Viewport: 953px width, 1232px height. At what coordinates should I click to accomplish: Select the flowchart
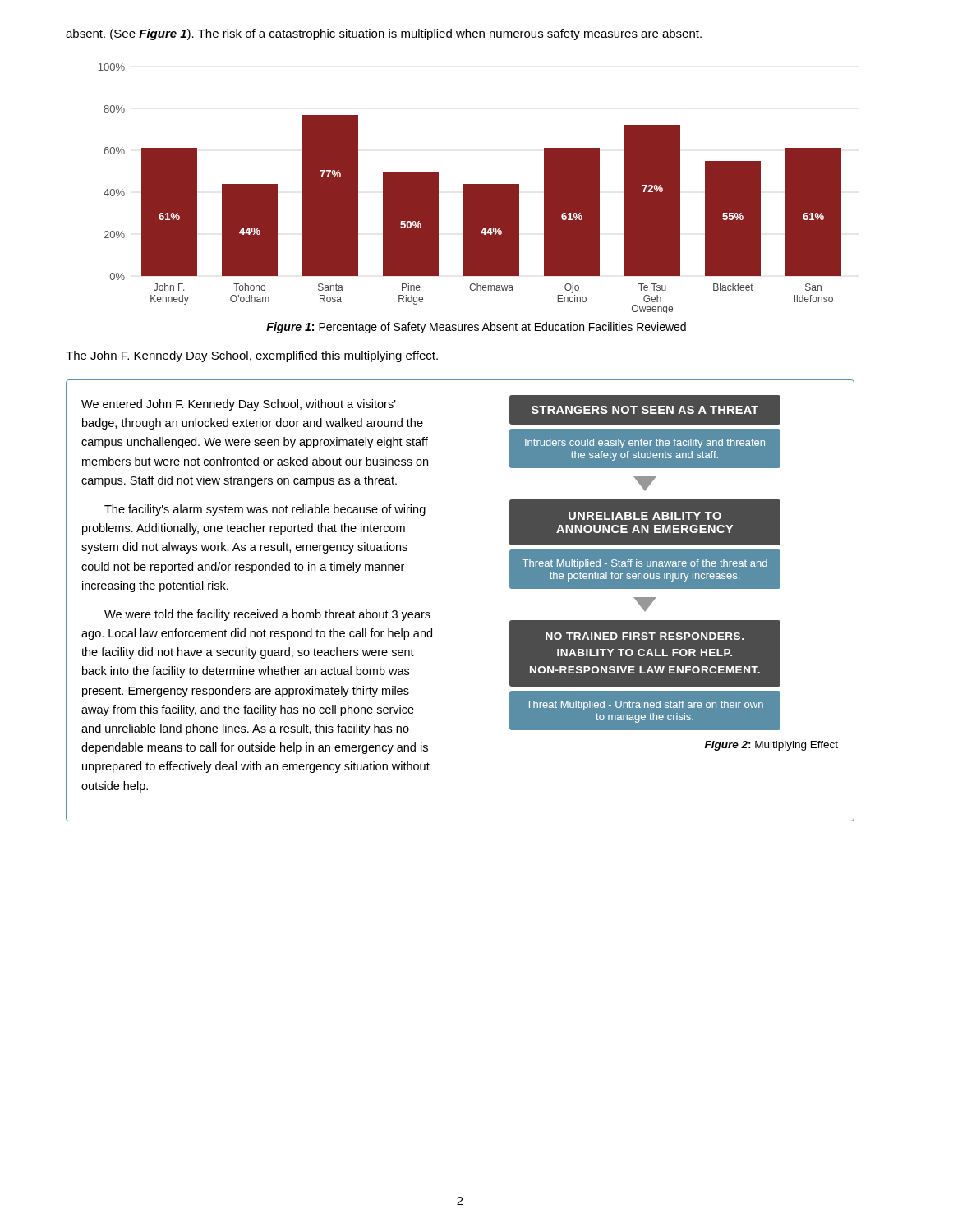[645, 573]
